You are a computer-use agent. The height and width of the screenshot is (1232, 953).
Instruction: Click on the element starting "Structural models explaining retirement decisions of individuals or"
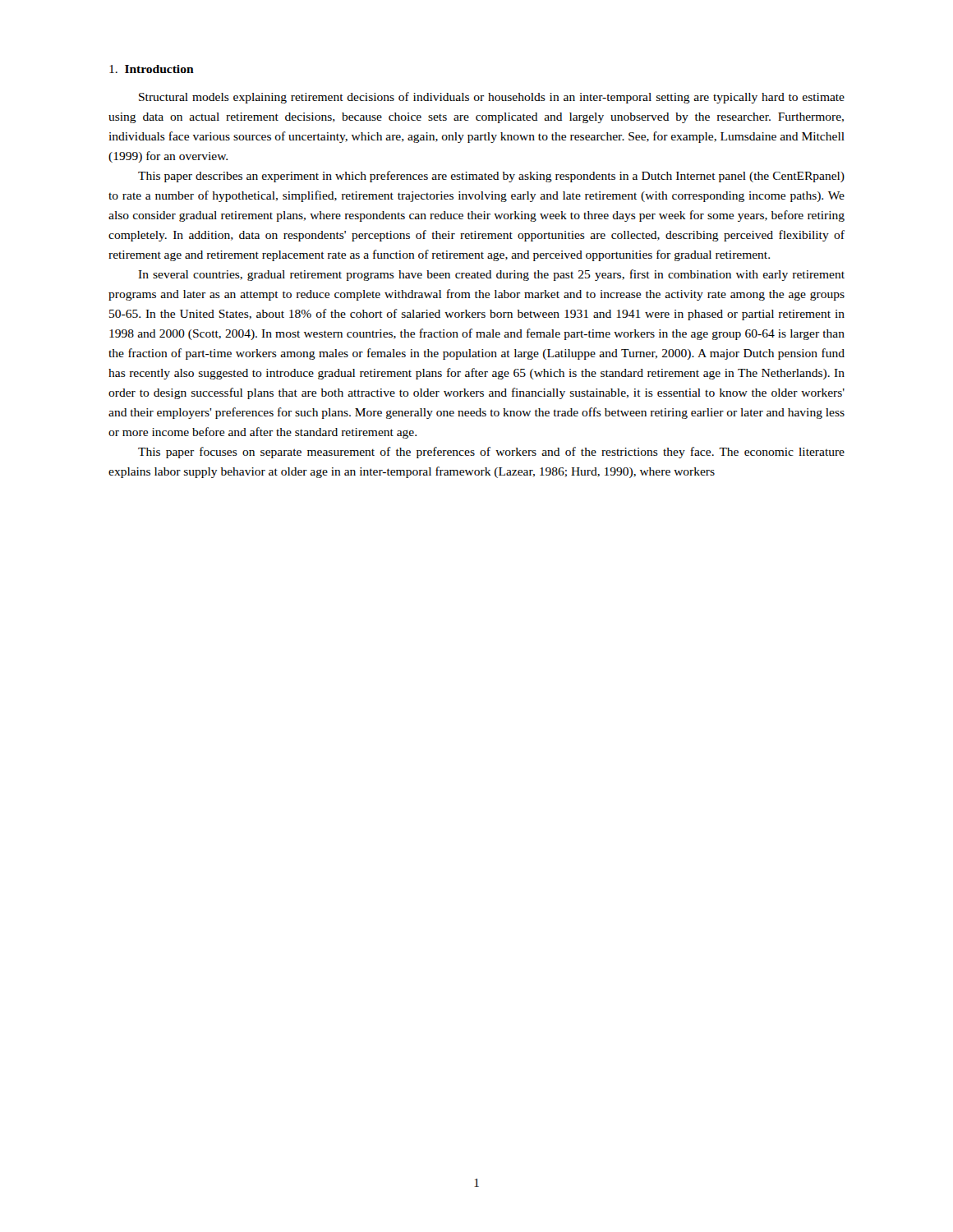476,127
